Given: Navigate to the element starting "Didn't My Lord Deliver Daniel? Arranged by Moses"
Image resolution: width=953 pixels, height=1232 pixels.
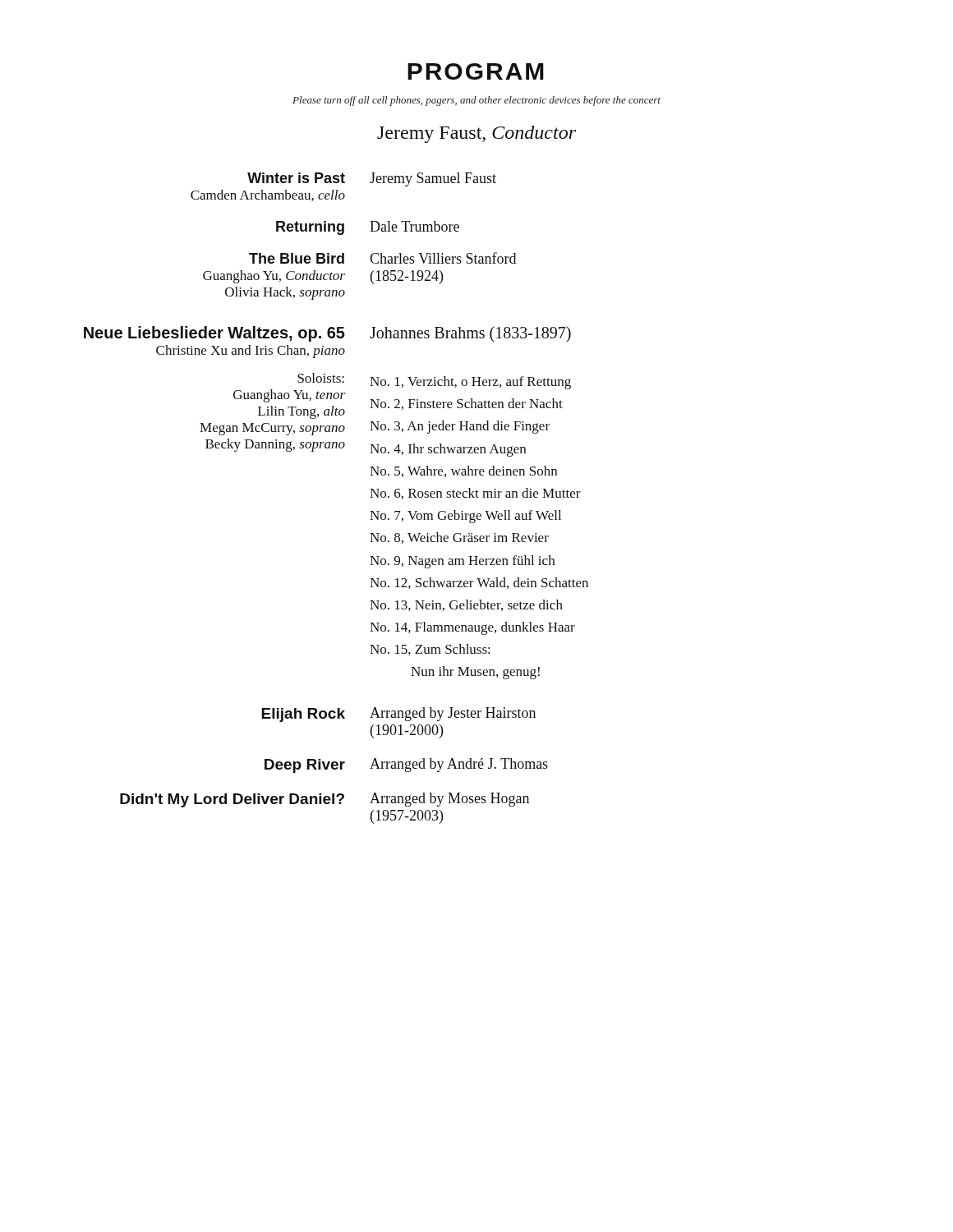Looking at the screenshot, I should [476, 807].
